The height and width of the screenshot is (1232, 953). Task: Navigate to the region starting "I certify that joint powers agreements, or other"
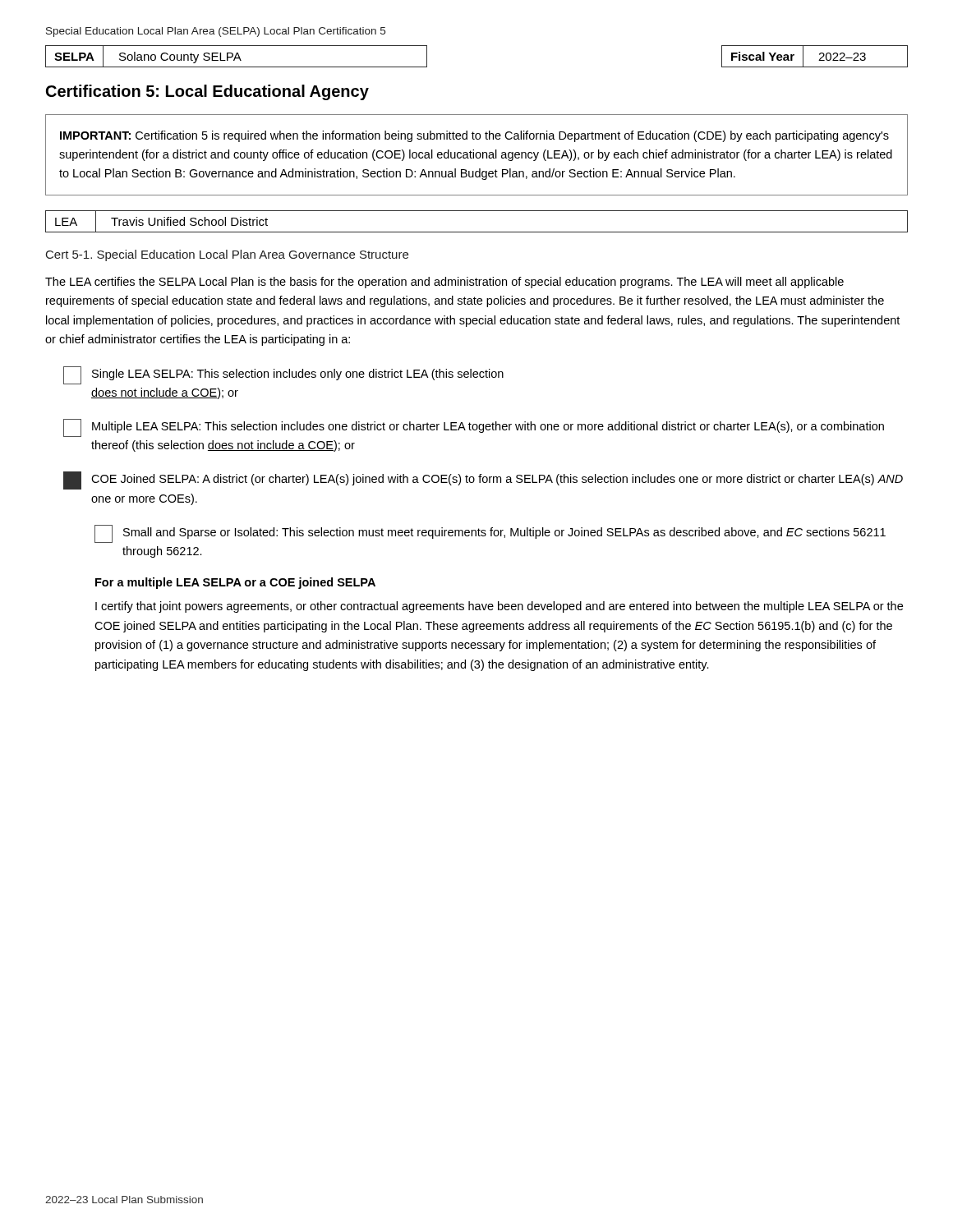499,635
